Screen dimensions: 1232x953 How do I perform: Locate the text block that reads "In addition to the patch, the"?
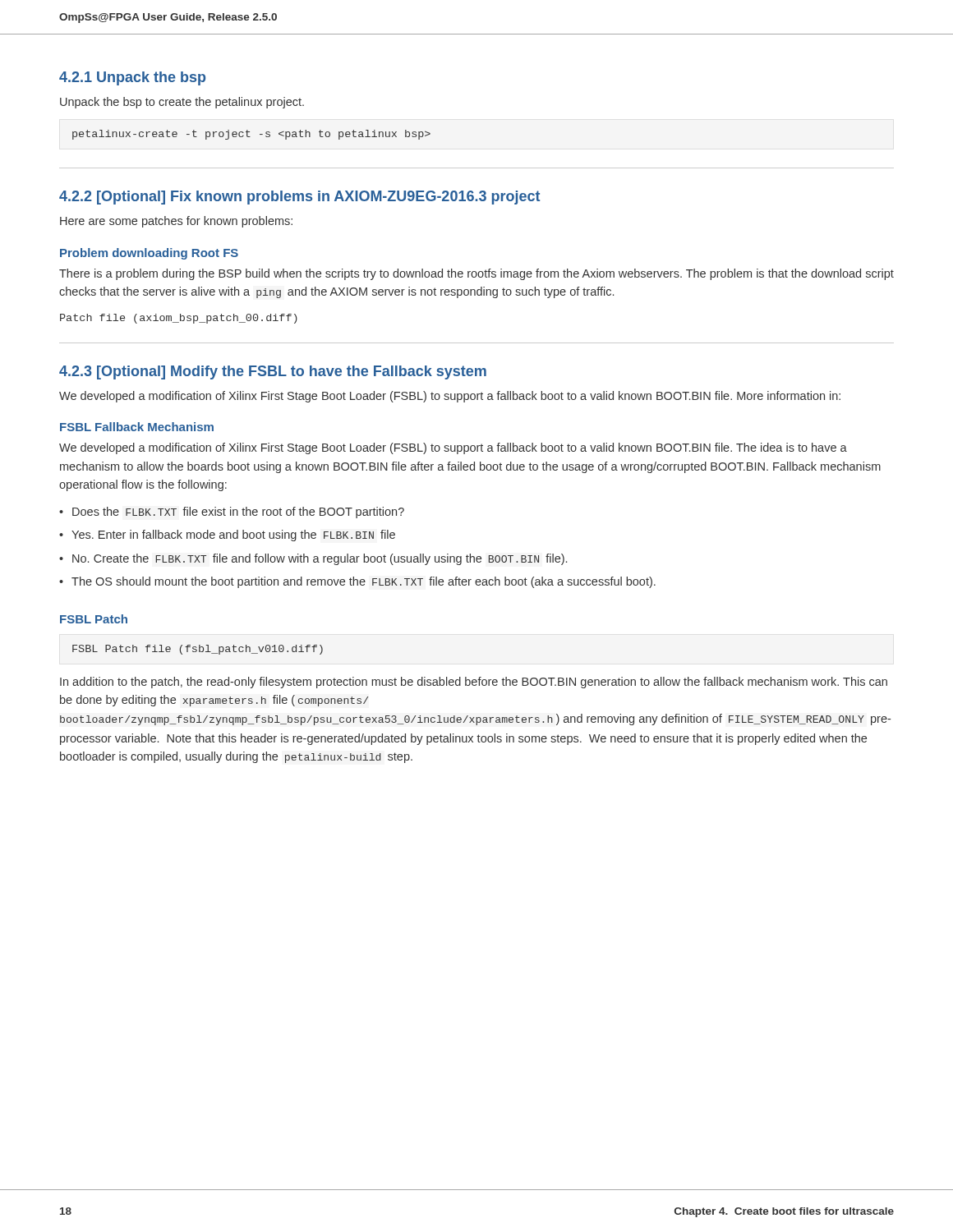[475, 720]
